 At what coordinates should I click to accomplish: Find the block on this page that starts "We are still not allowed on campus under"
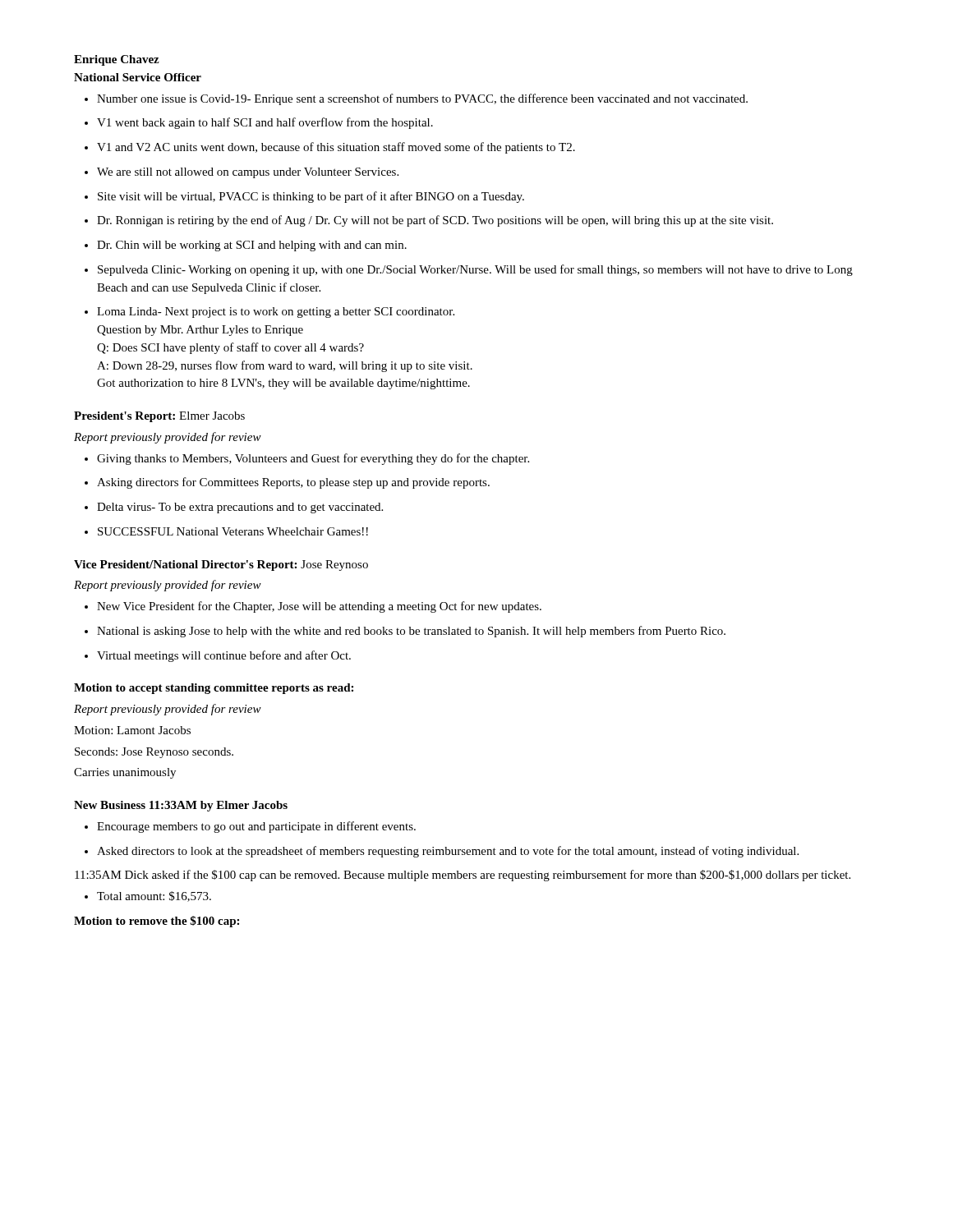click(x=242, y=173)
